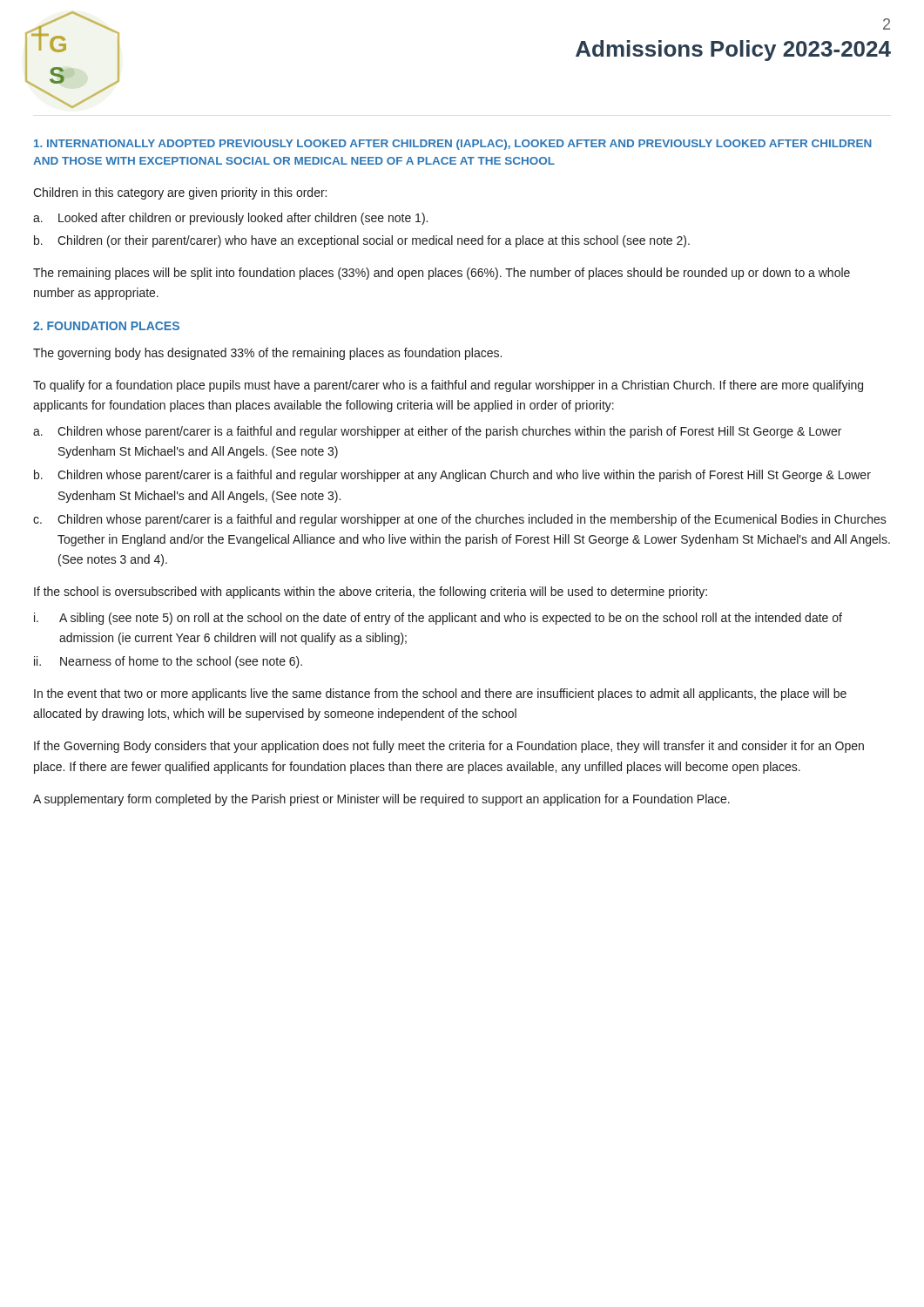Image resolution: width=924 pixels, height=1307 pixels.
Task: Navigate to the passage starting "To qualify for a foundation place pupils must"
Action: [x=449, y=395]
